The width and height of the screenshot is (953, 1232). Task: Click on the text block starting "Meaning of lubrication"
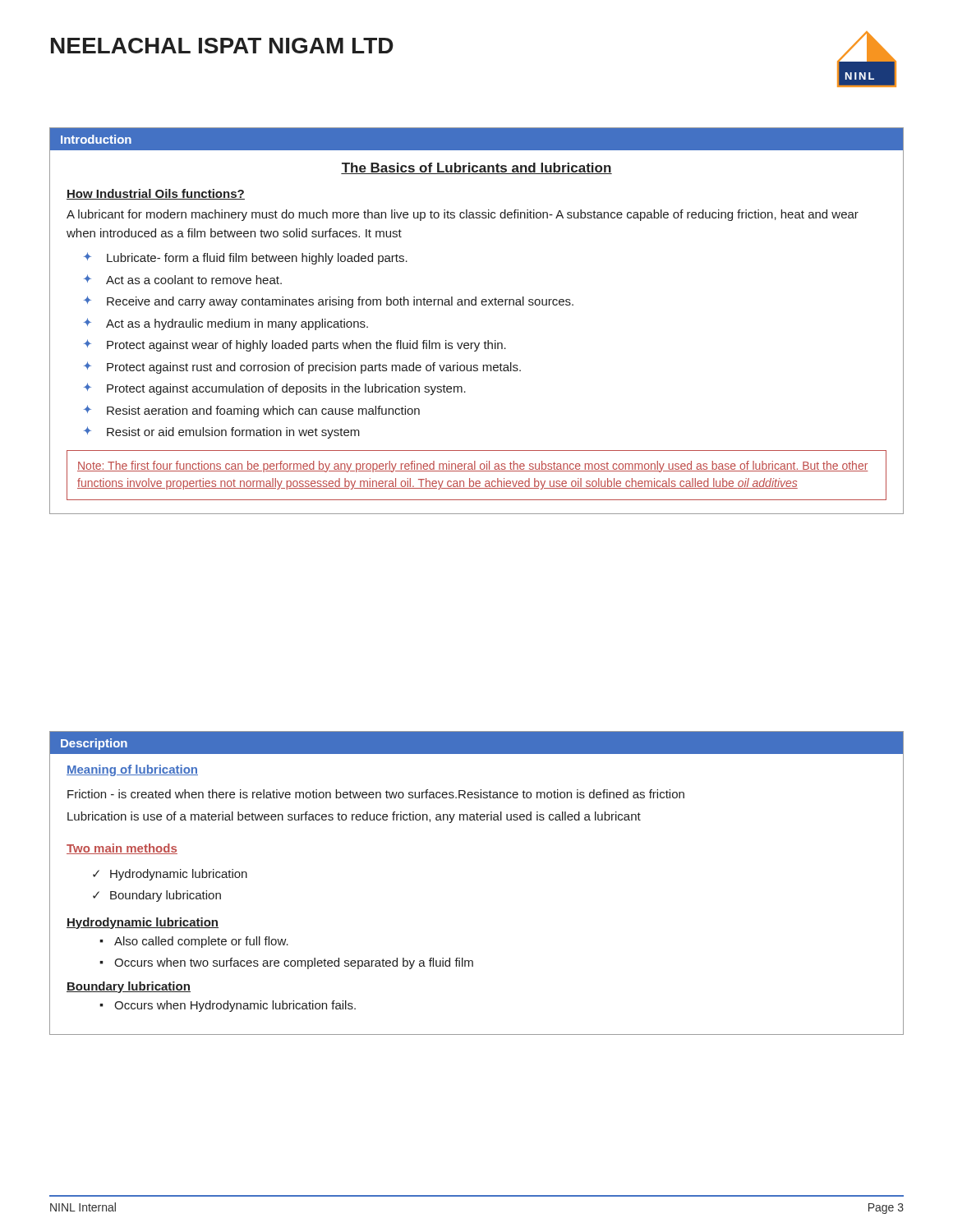tap(132, 769)
